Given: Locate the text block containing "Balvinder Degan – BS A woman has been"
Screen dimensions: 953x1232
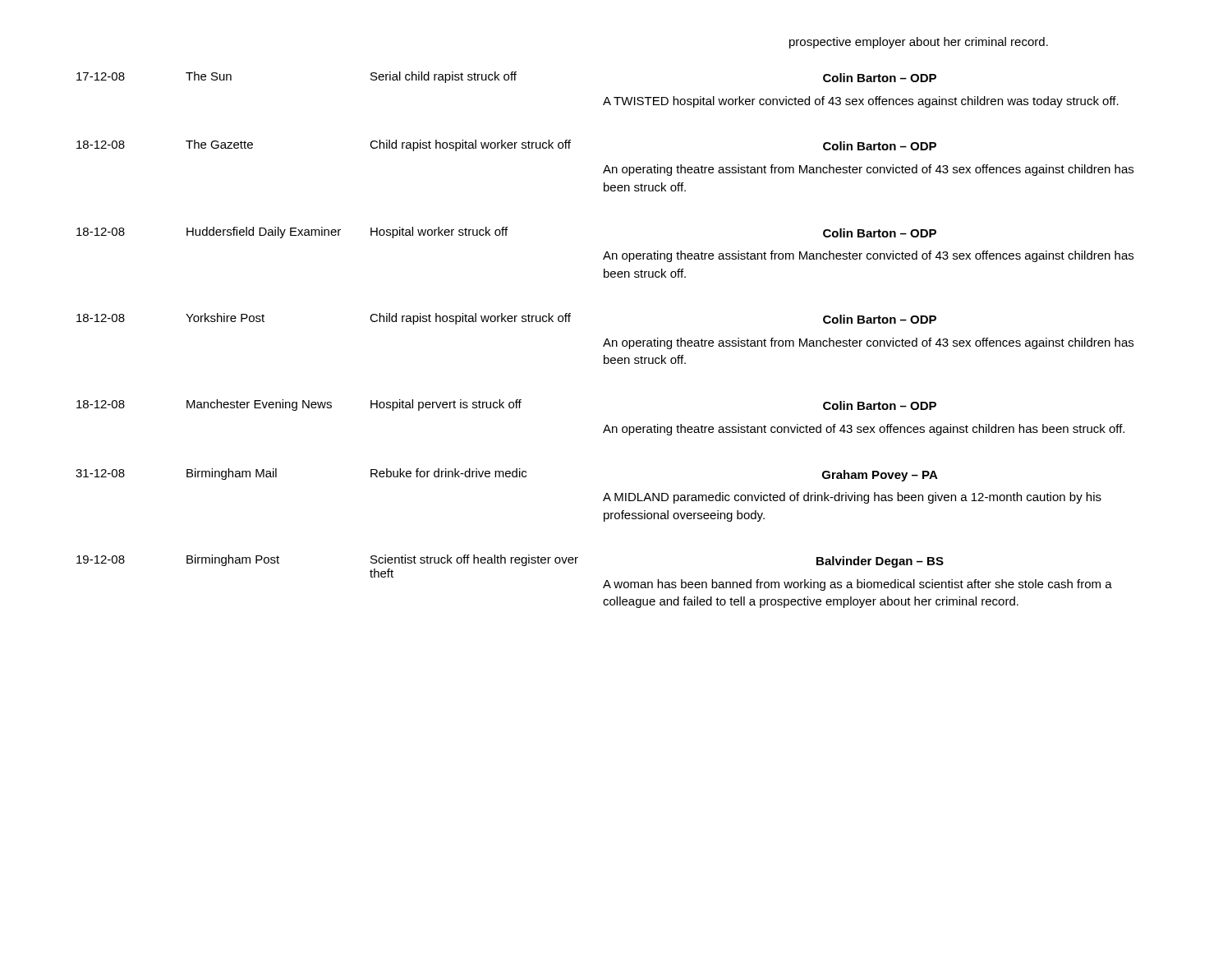Looking at the screenshot, I should 880,580.
